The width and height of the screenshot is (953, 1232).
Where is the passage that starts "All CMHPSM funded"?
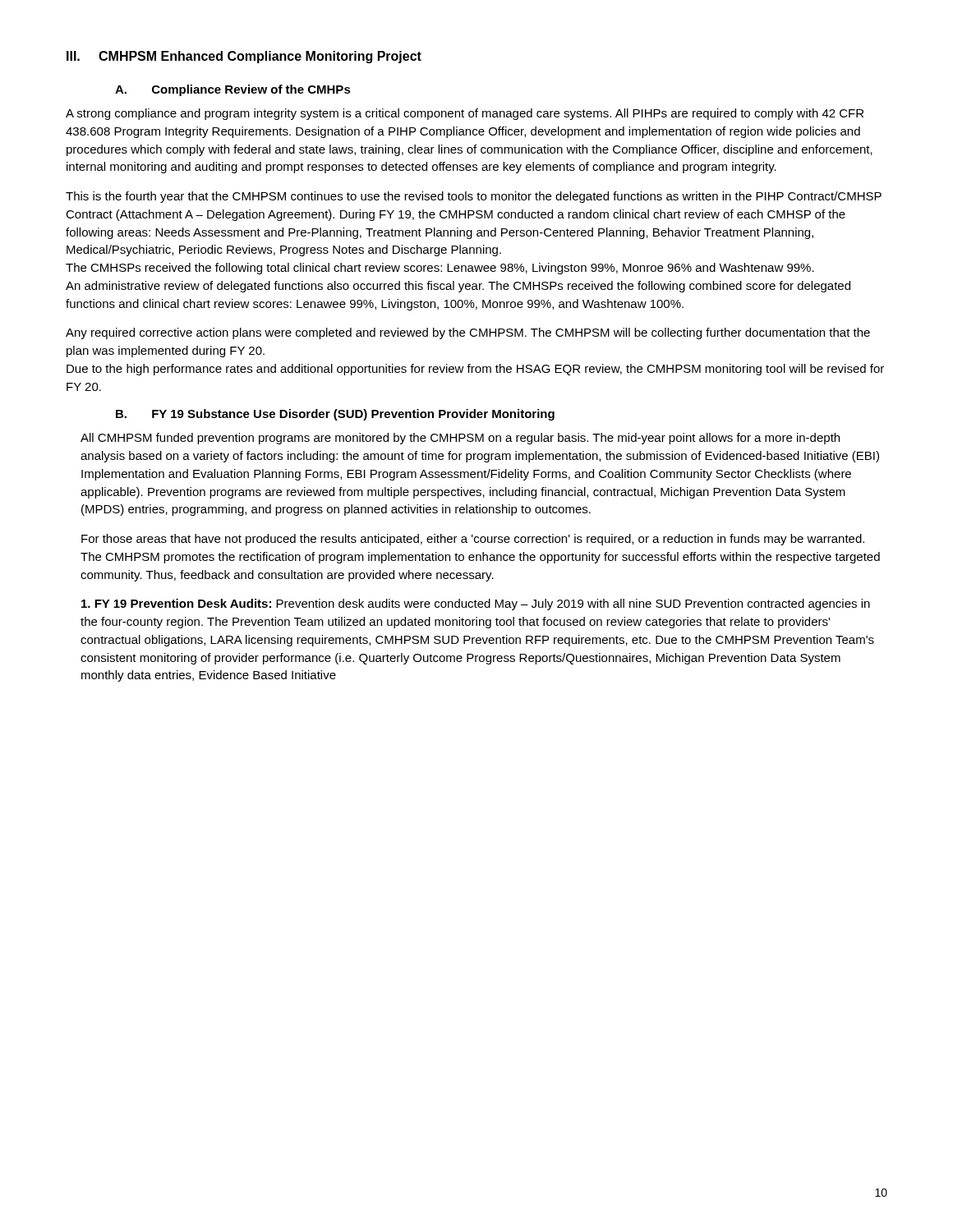pos(476,474)
